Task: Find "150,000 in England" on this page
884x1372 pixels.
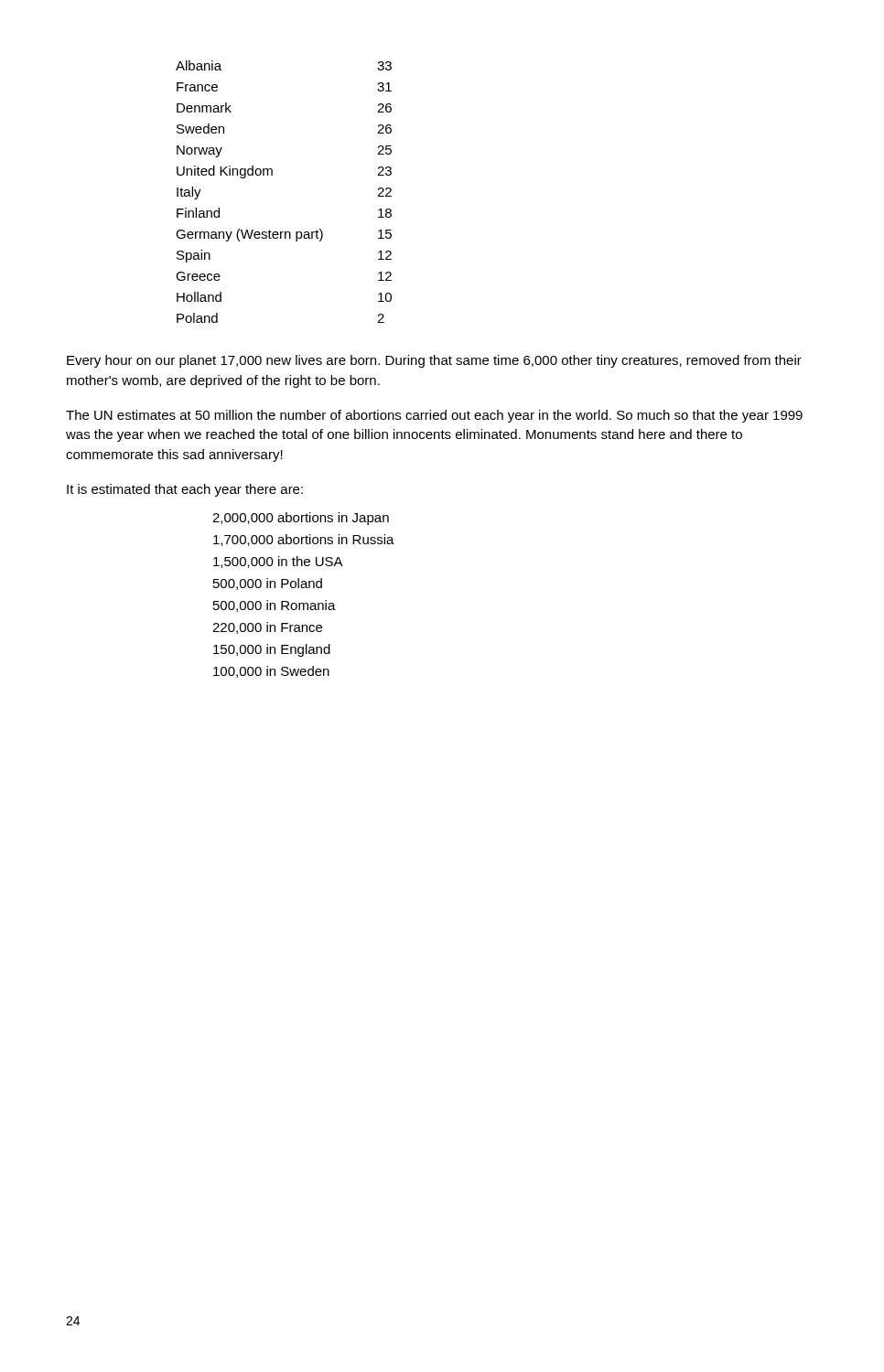Action: tap(271, 648)
